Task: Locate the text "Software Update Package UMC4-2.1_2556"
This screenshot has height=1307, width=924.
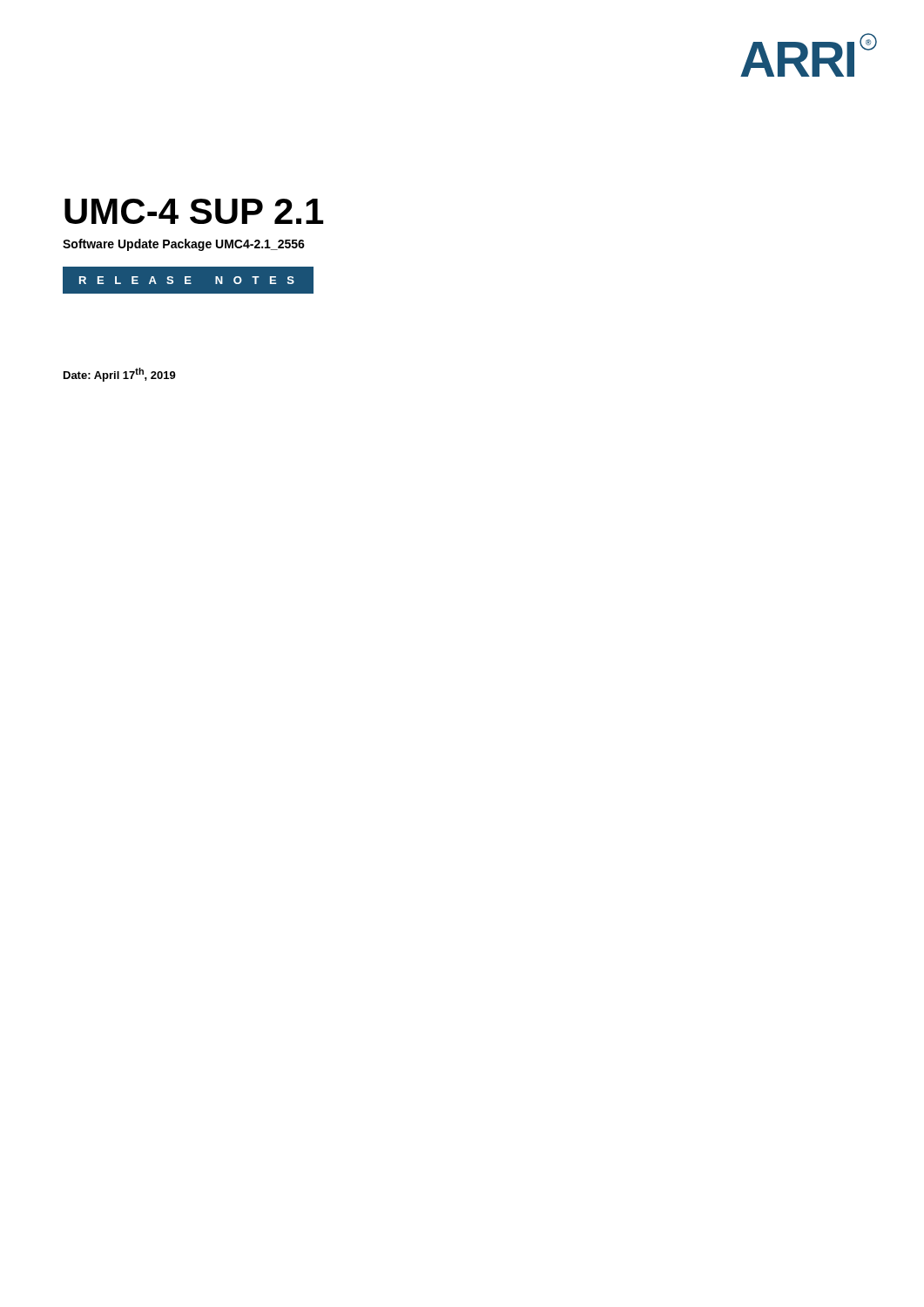Action: [193, 244]
